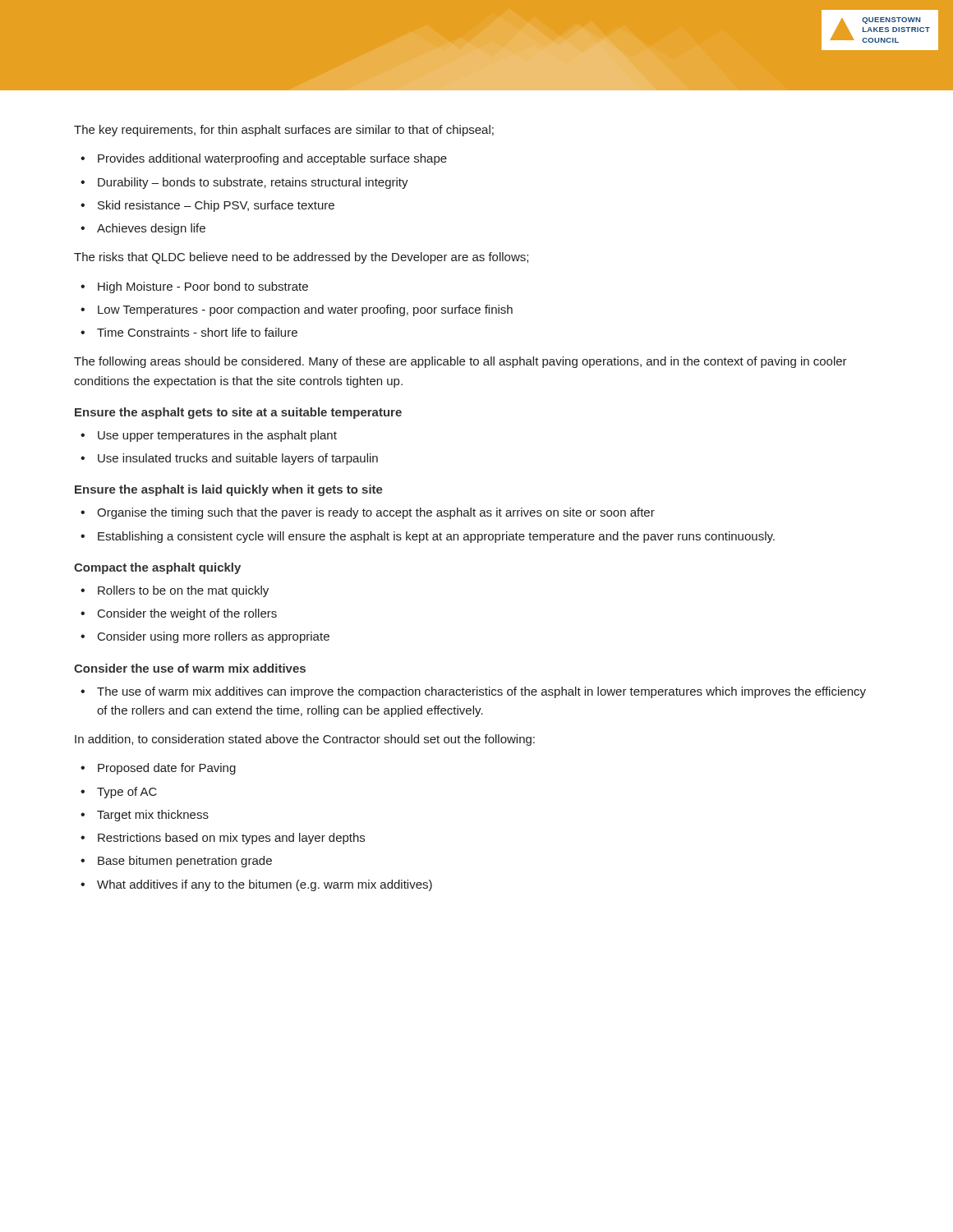Find the text block containing "In addition, to consideration"
The width and height of the screenshot is (953, 1232).
click(x=305, y=739)
